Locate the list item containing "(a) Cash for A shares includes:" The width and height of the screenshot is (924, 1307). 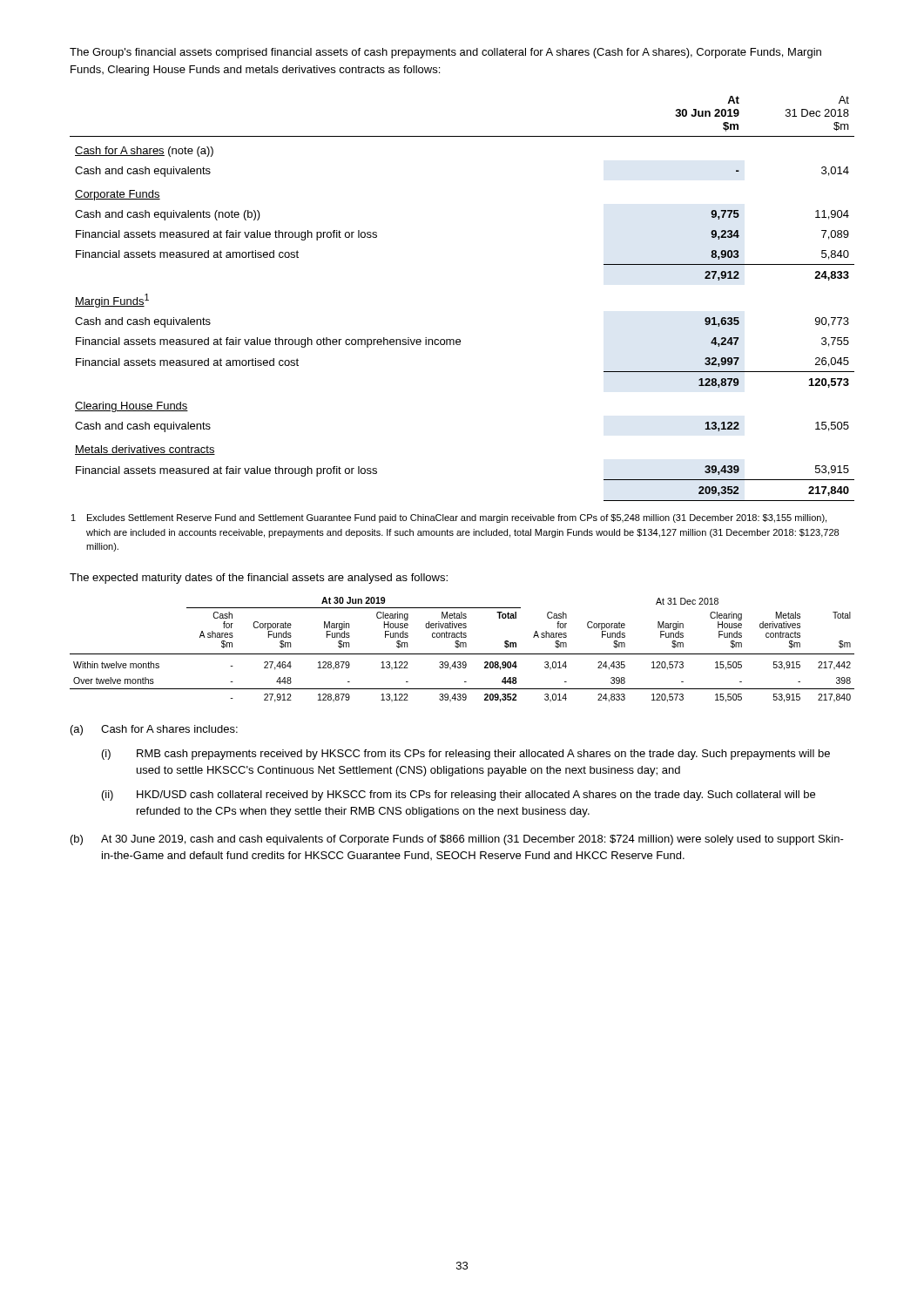click(154, 729)
